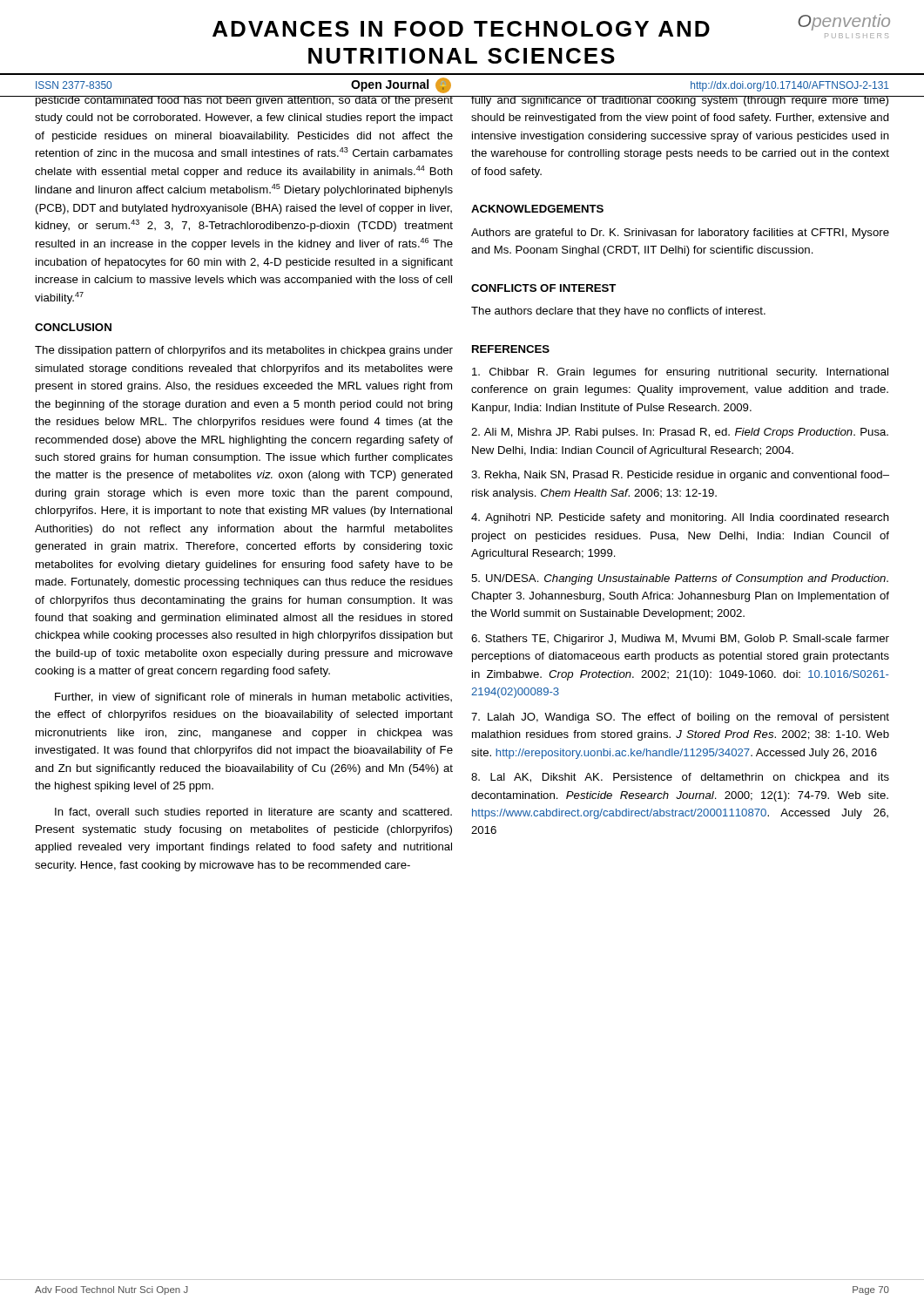This screenshot has height=1307, width=924.
Task: Find the list item with the text "5. UN/DESA. Changing Unsustainable Patterns"
Action: (680, 596)
